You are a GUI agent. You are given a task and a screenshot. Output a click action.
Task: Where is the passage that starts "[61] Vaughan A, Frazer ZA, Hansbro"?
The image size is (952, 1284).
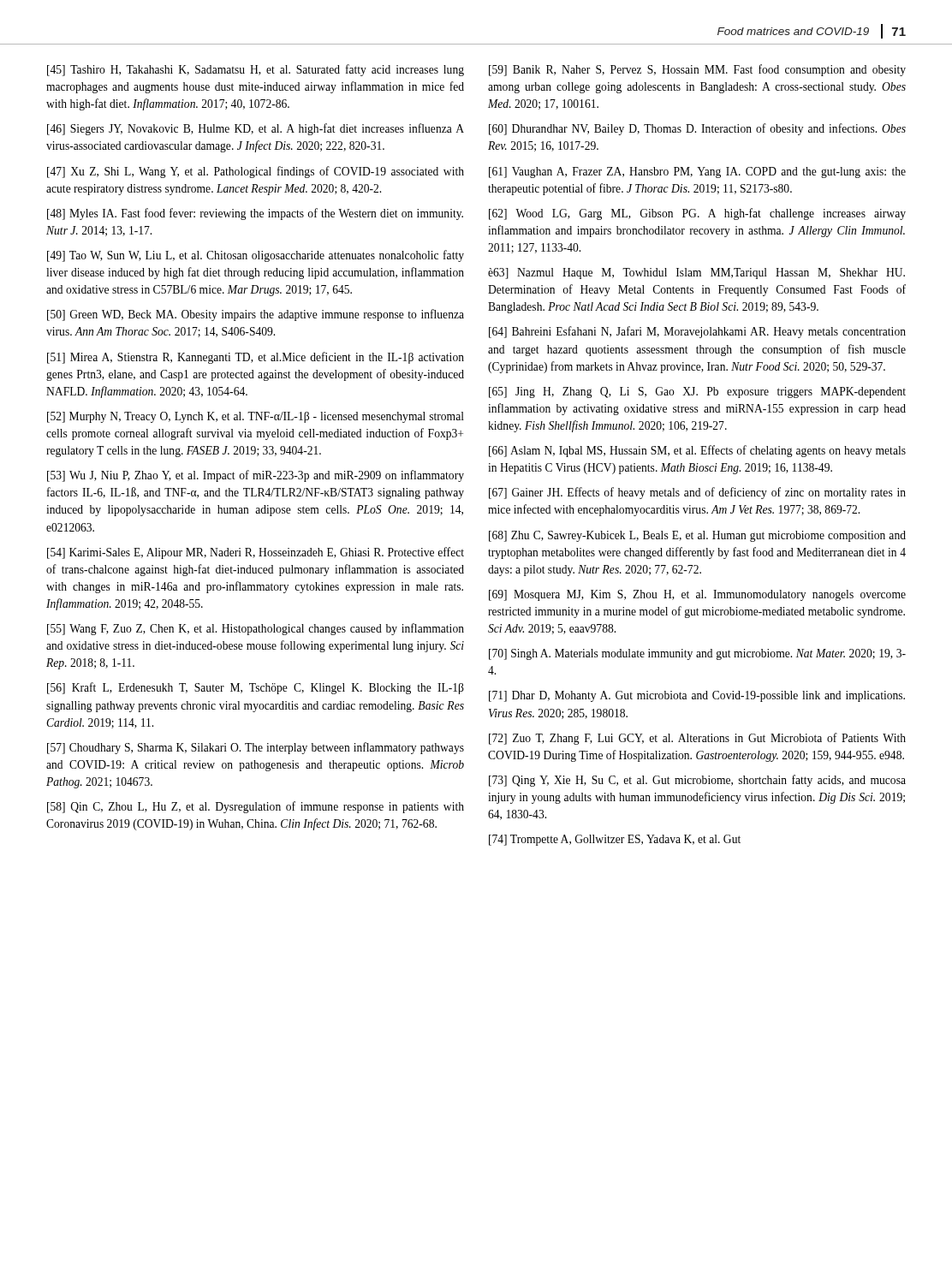tap(697, 180)
